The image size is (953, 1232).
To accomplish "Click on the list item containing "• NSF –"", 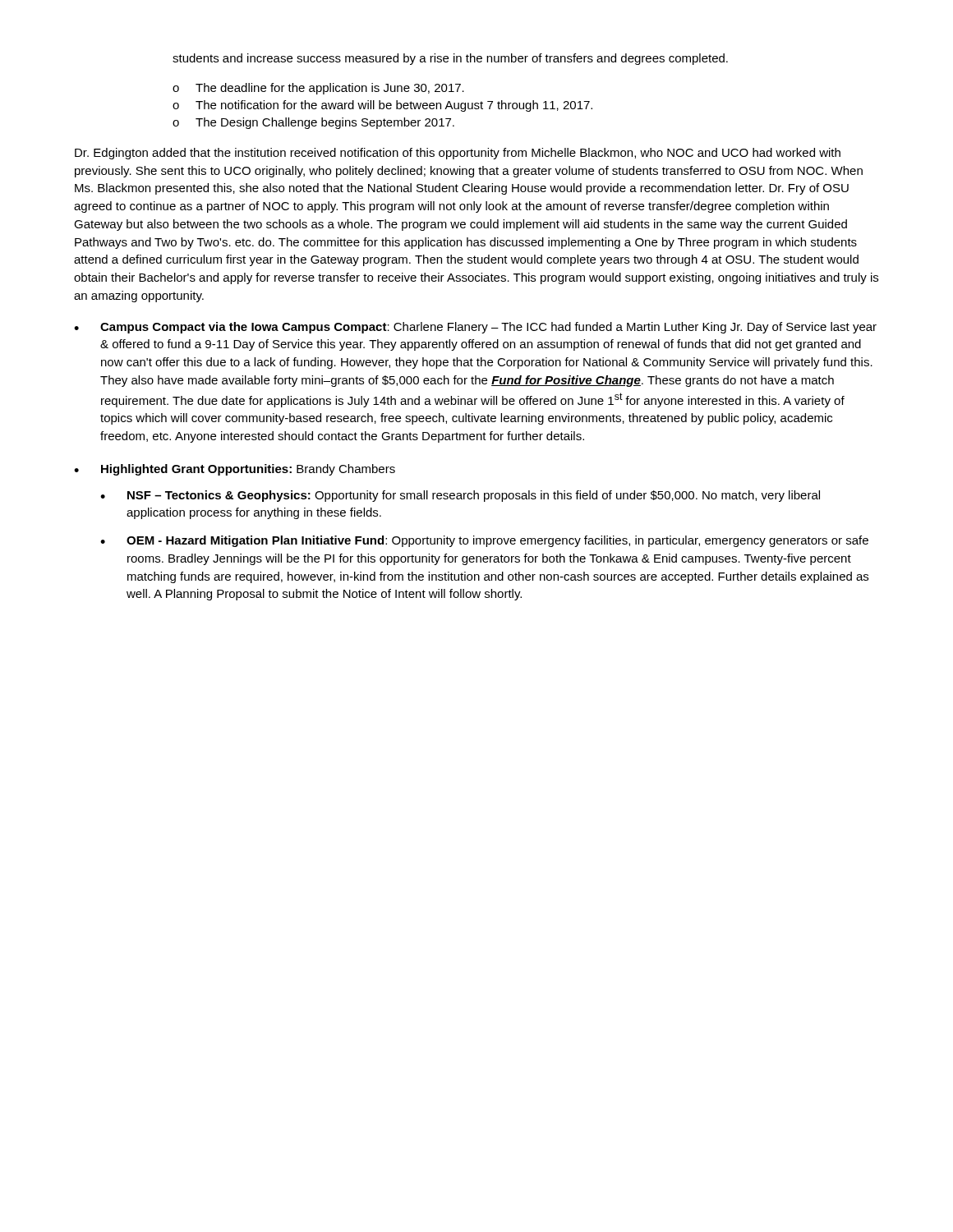I will point(490,504).
